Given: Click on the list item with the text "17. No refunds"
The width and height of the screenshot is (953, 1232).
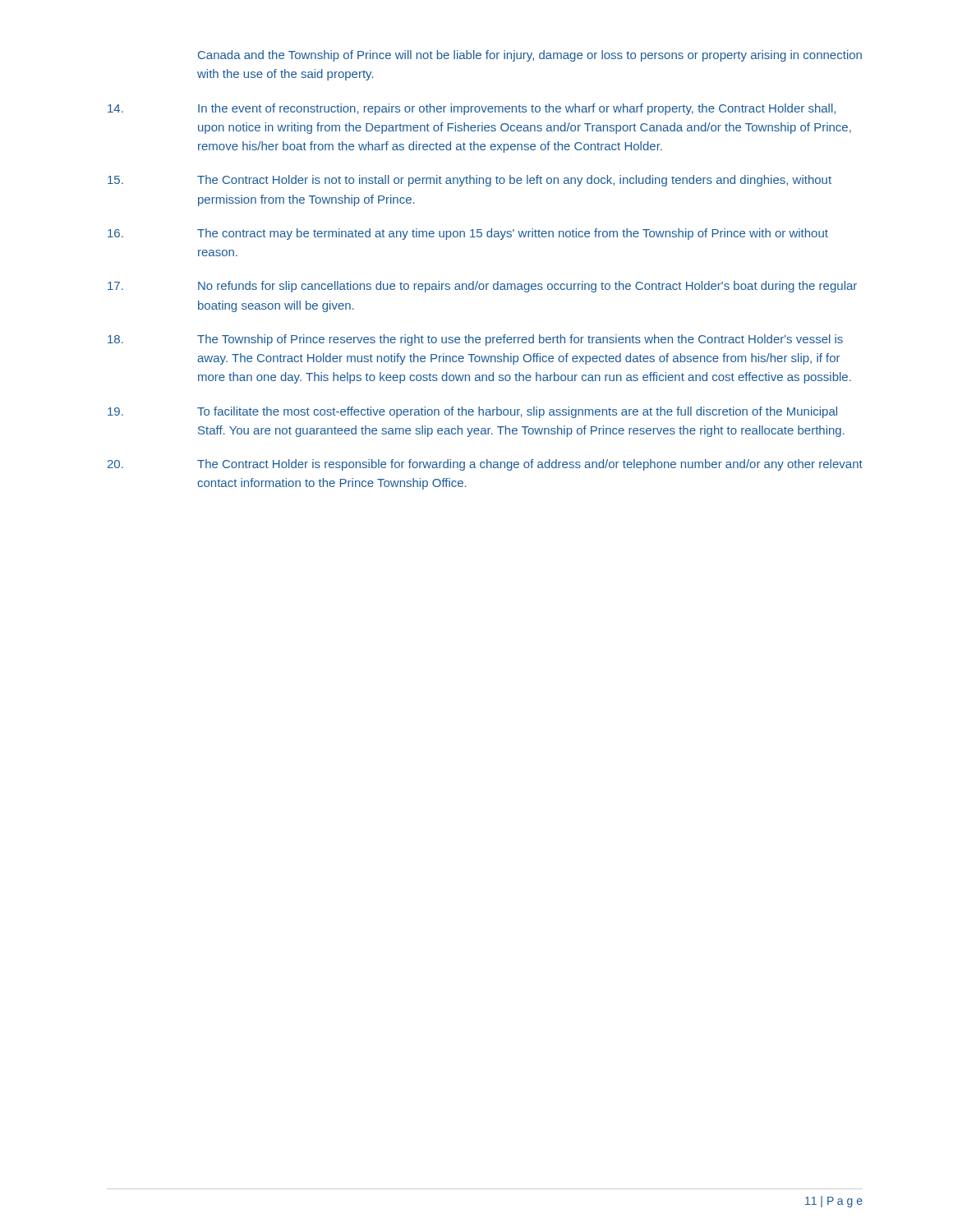Looking at the screenshot, I should tap(485, 295).
